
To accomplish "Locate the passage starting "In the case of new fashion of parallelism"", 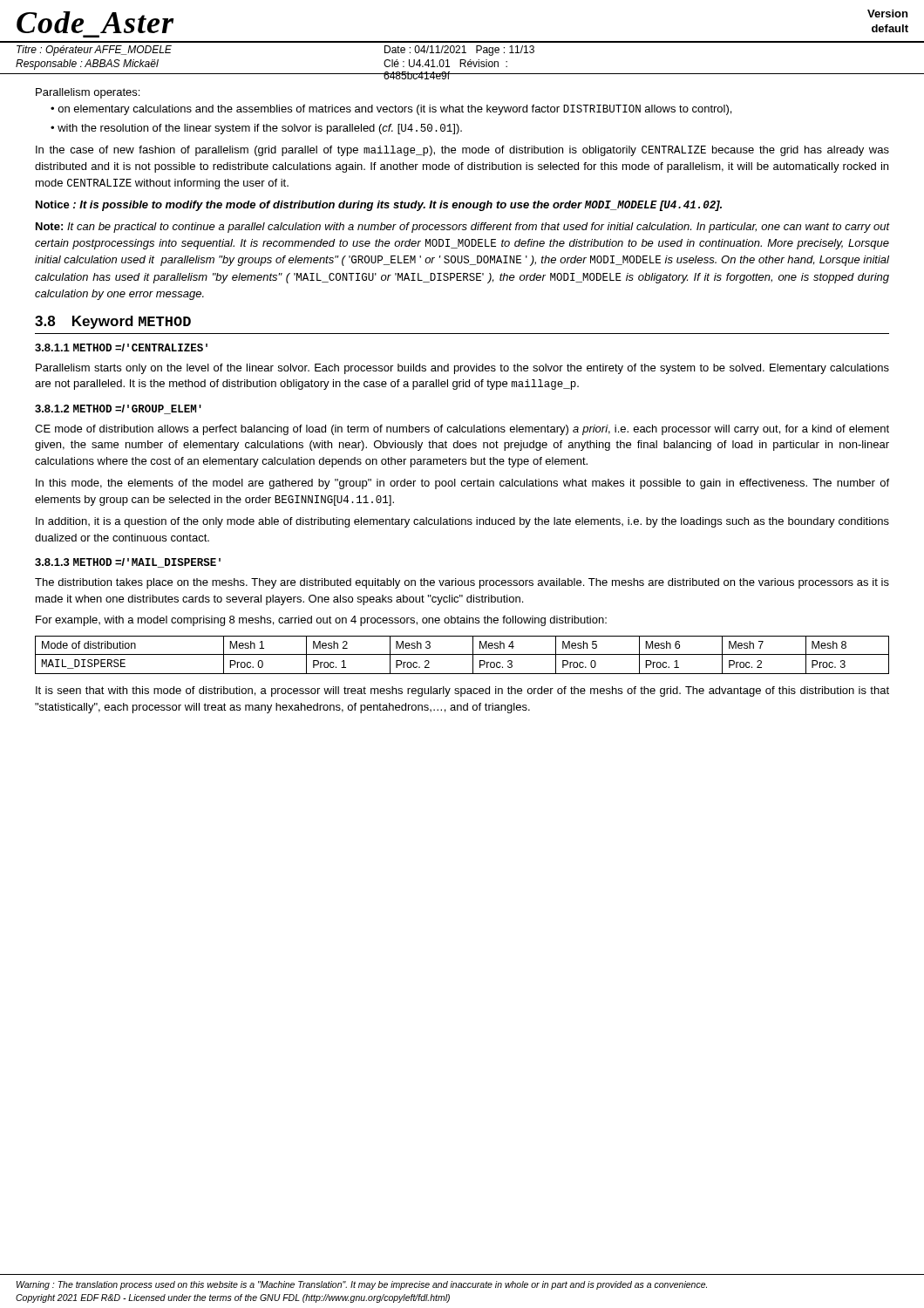I will pyautogui.click(x=462, y=167).
